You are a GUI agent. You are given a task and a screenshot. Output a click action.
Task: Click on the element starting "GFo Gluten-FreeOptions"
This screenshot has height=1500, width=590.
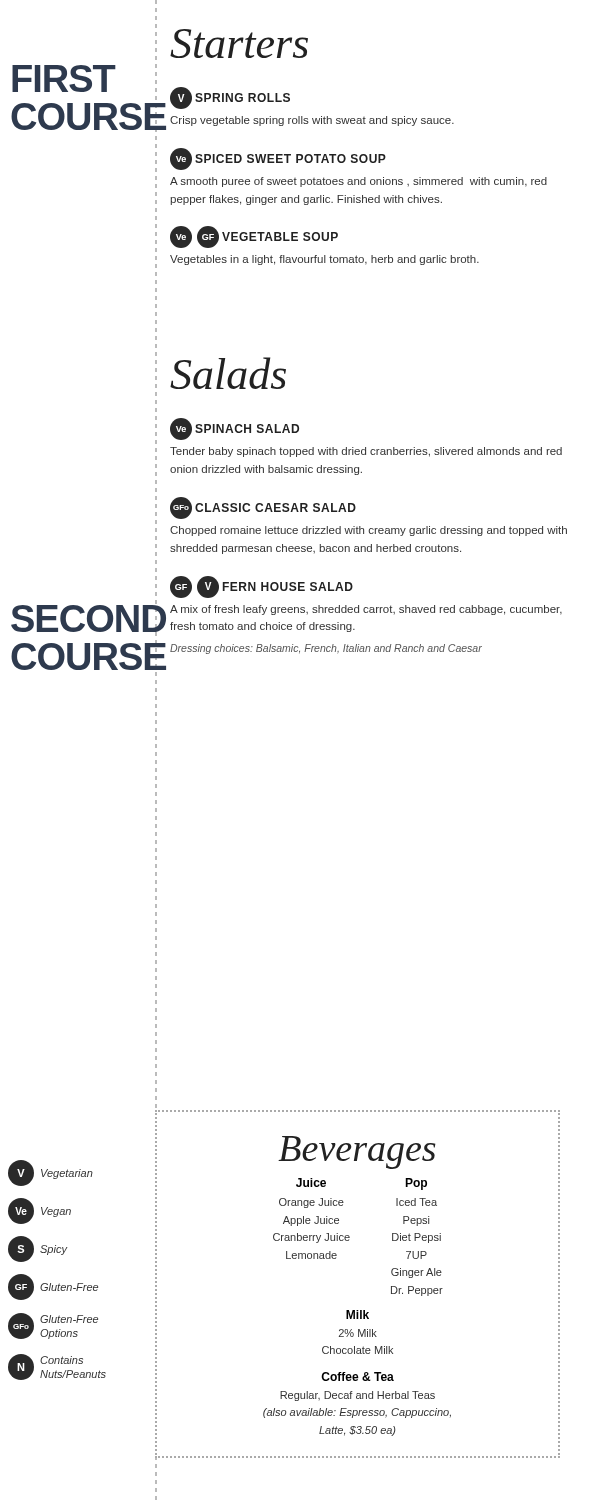53,1326
